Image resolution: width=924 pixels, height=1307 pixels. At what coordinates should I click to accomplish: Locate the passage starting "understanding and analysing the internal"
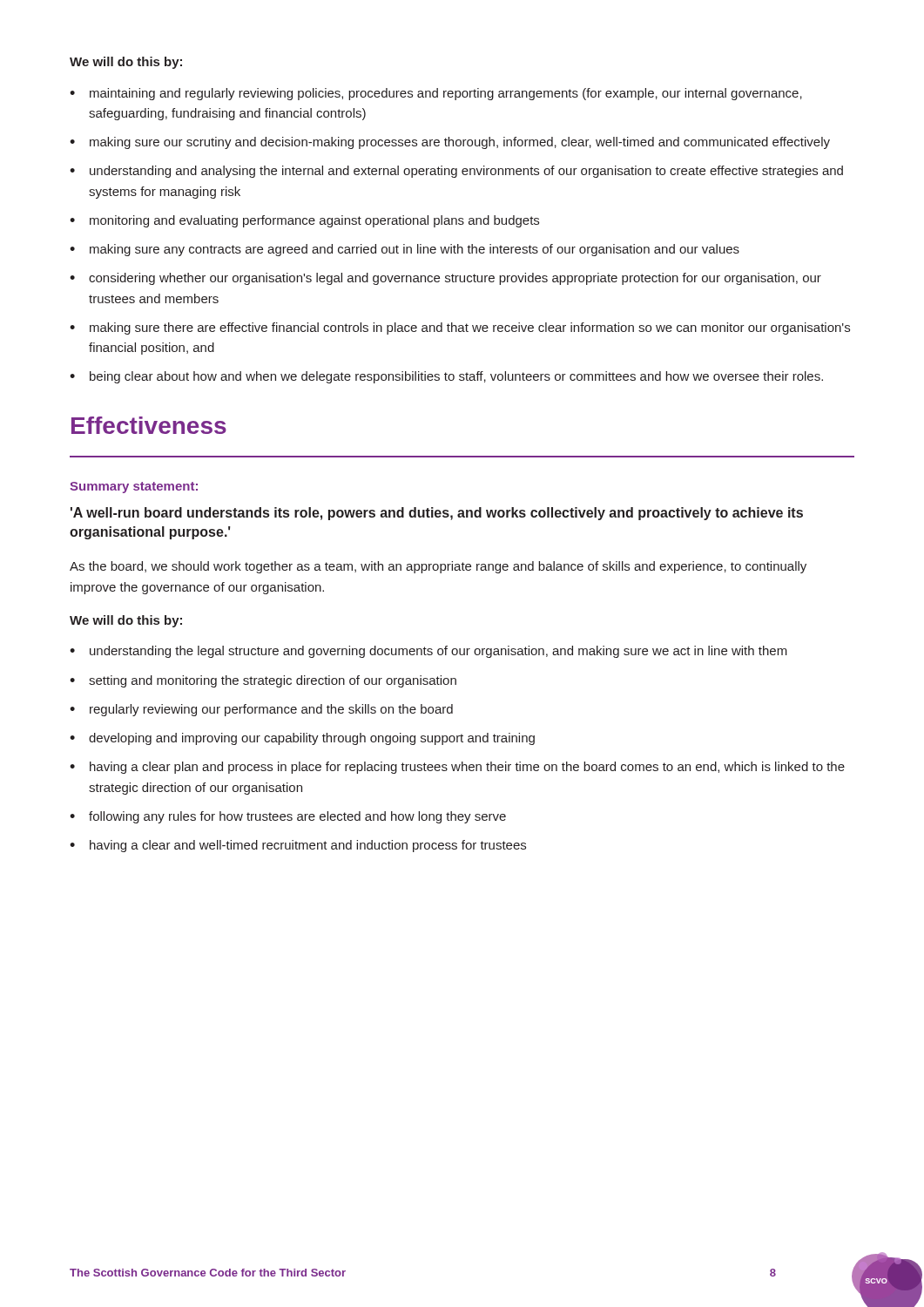click(466, 181)
